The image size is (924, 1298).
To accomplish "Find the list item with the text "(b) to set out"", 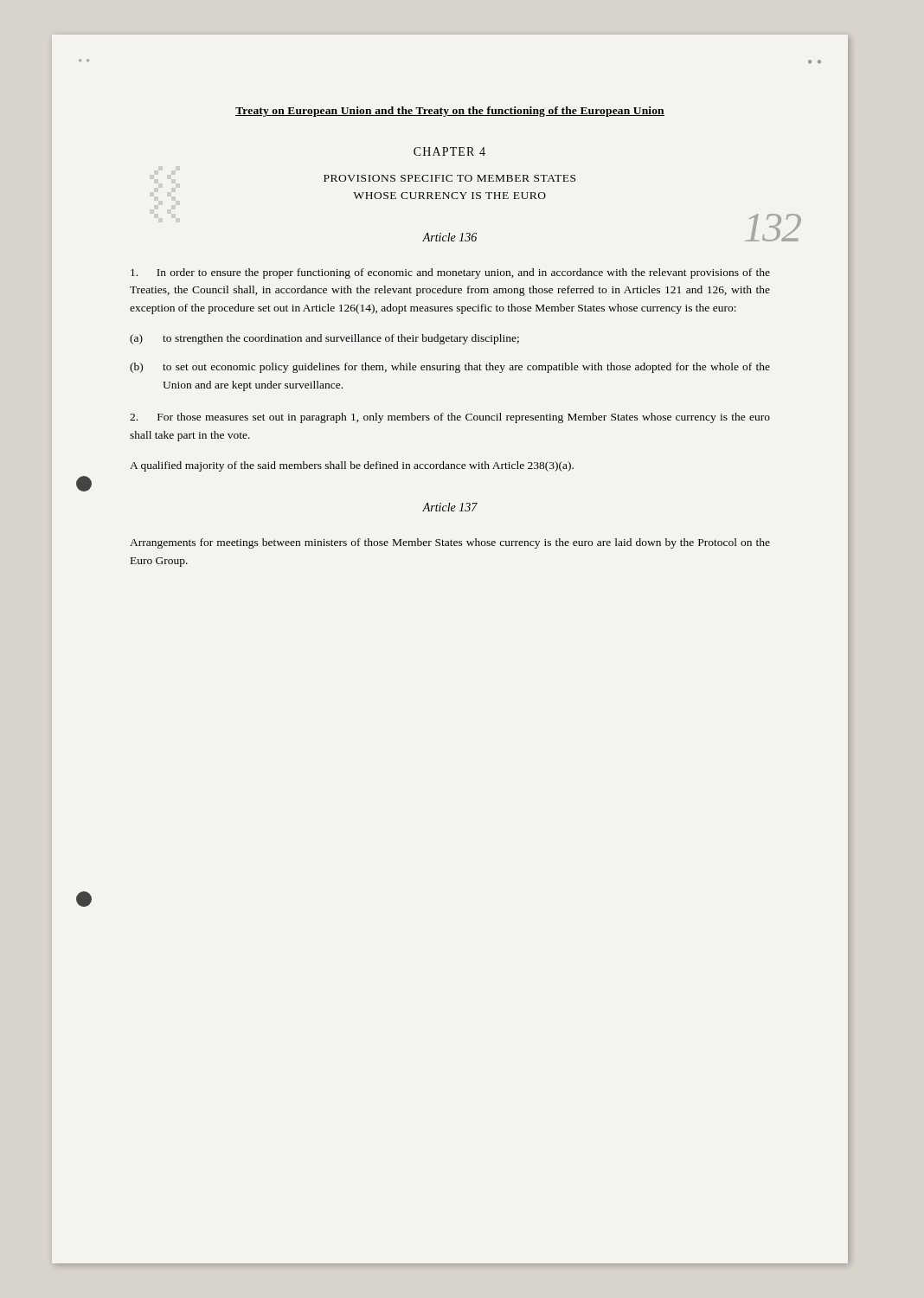I will coord(450,376).
